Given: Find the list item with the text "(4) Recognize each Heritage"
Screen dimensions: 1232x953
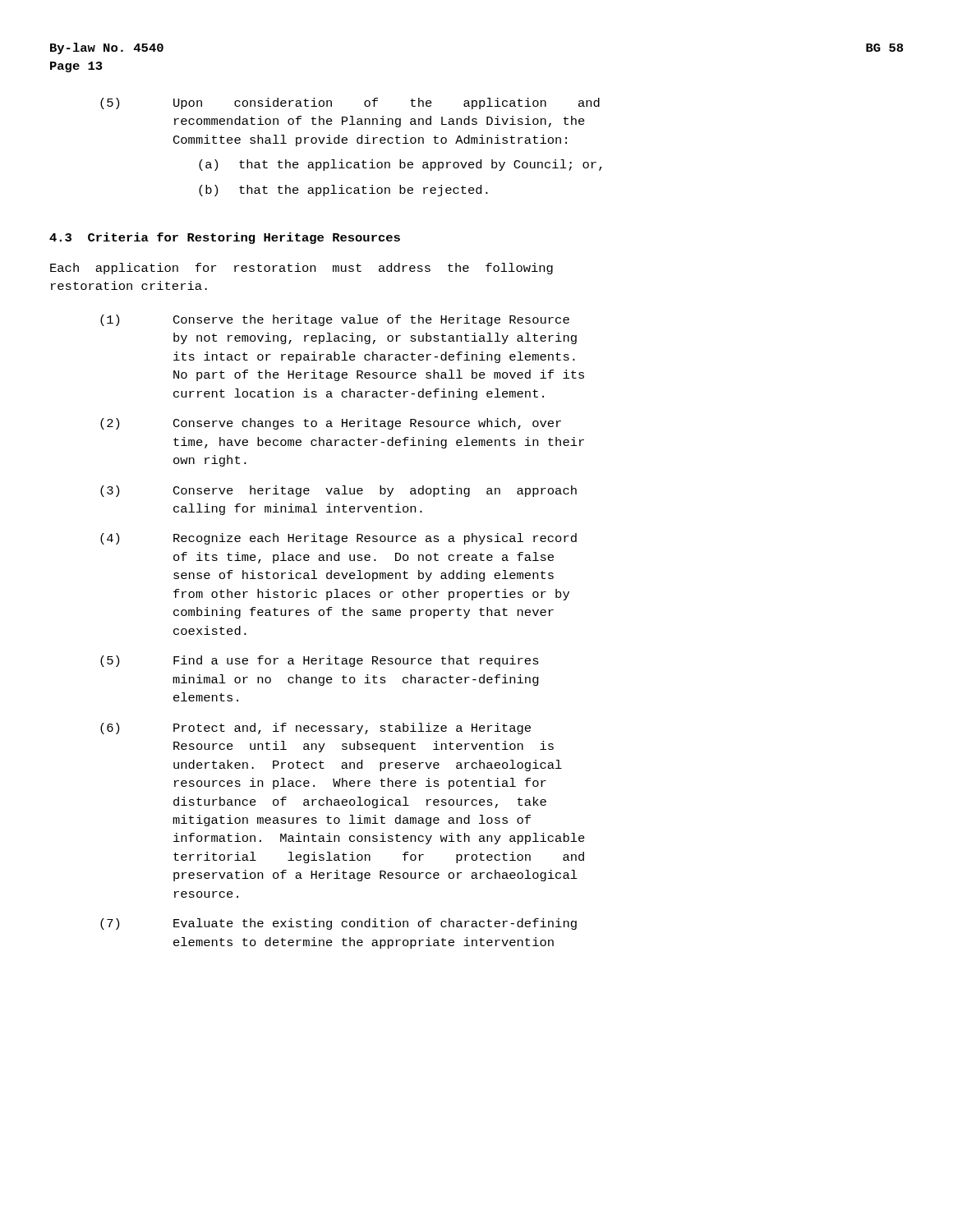Looking at the screenshot, I should click(476, 586).
